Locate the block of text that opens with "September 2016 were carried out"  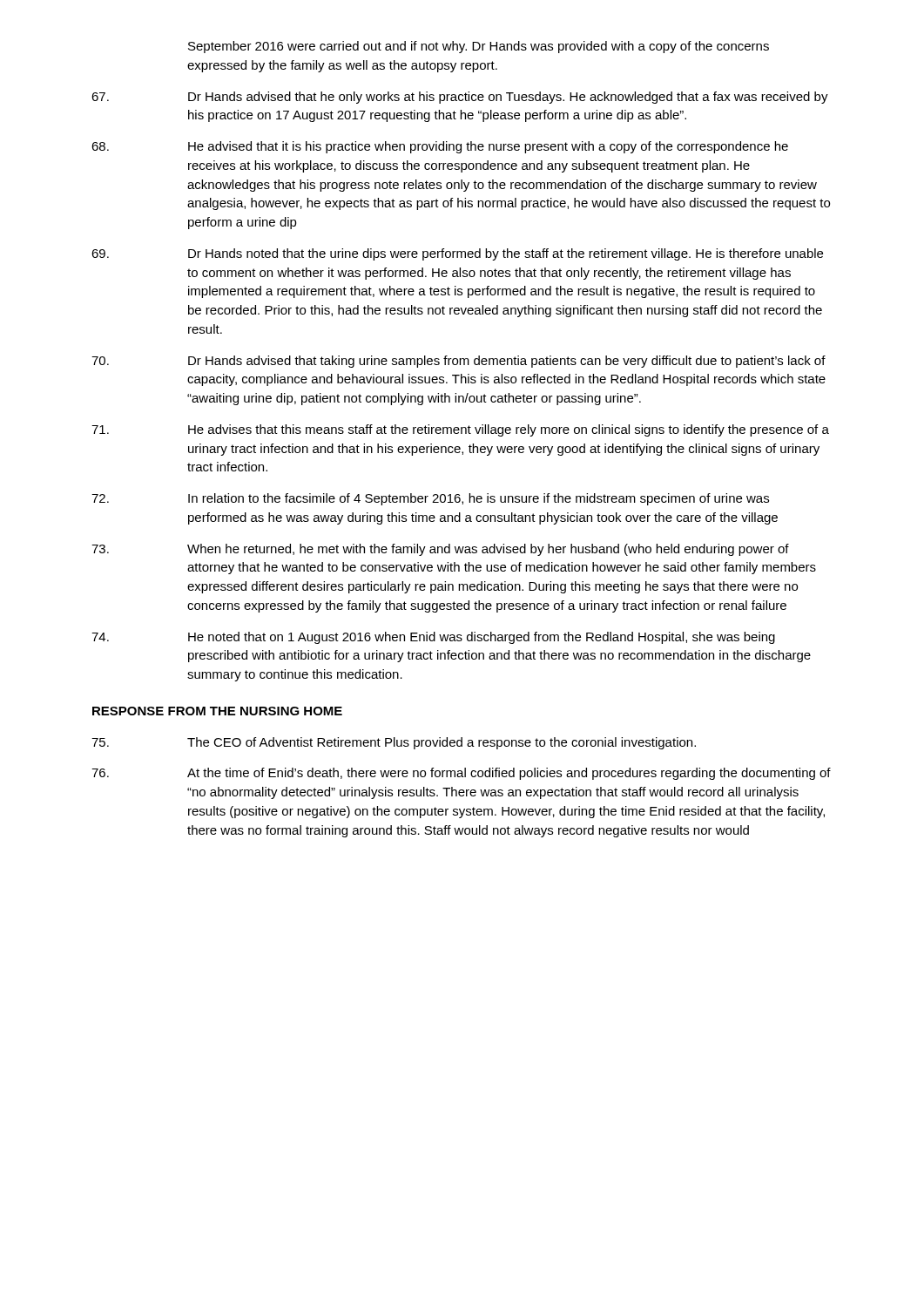point(478,55)
